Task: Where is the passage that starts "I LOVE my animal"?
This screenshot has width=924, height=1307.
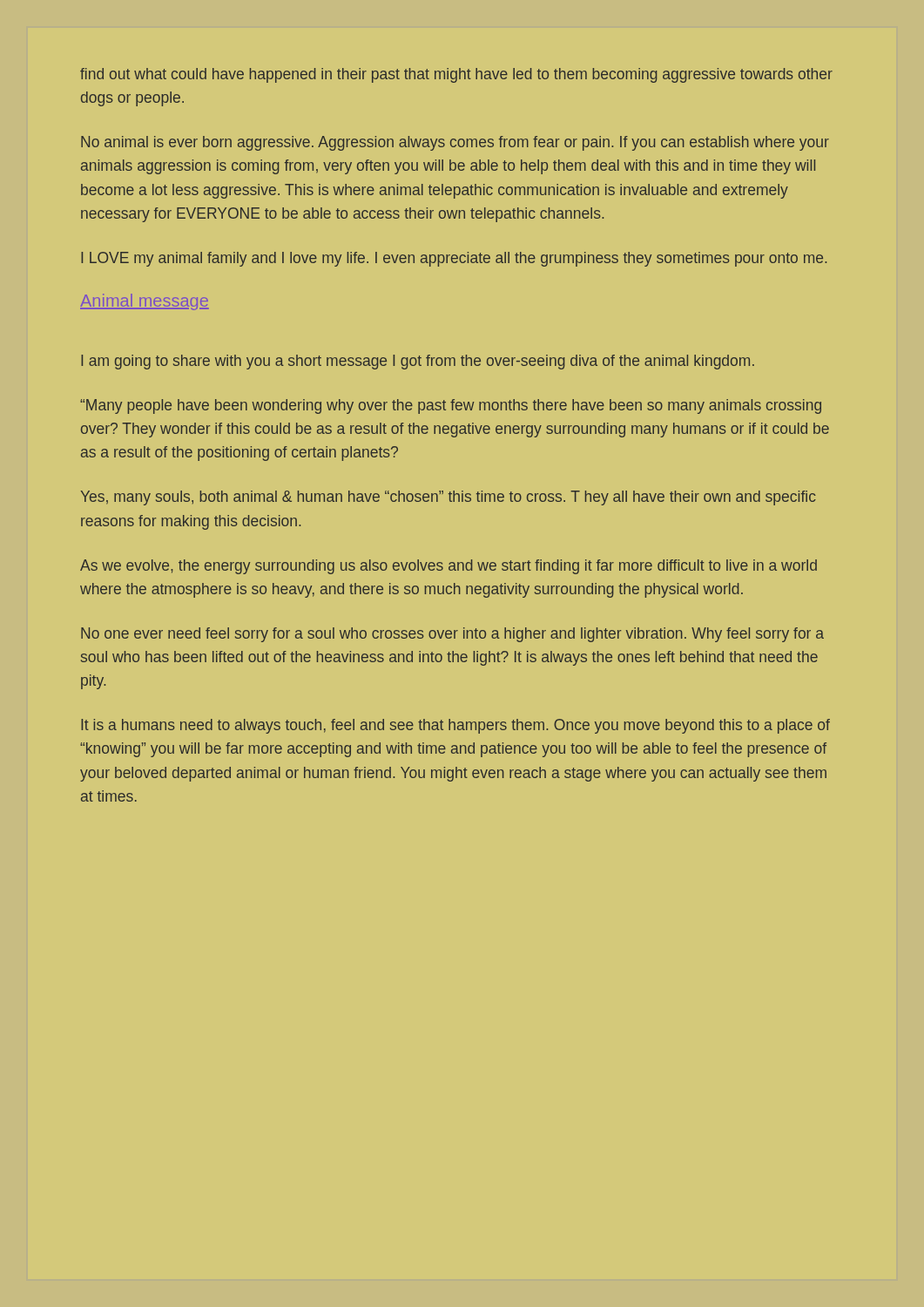Action: (454, 258)
